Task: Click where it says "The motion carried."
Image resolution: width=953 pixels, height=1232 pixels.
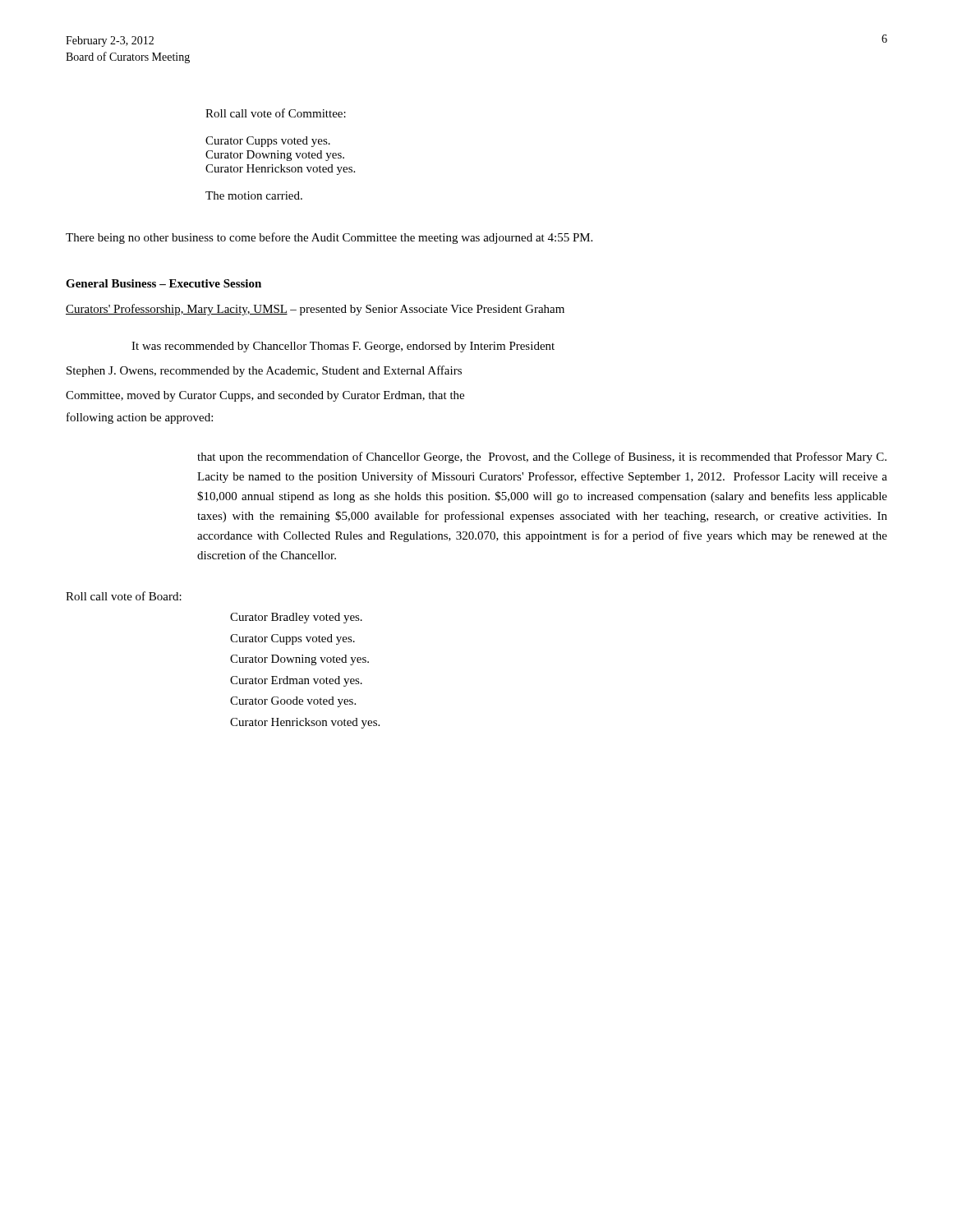Action: point(254,195)
